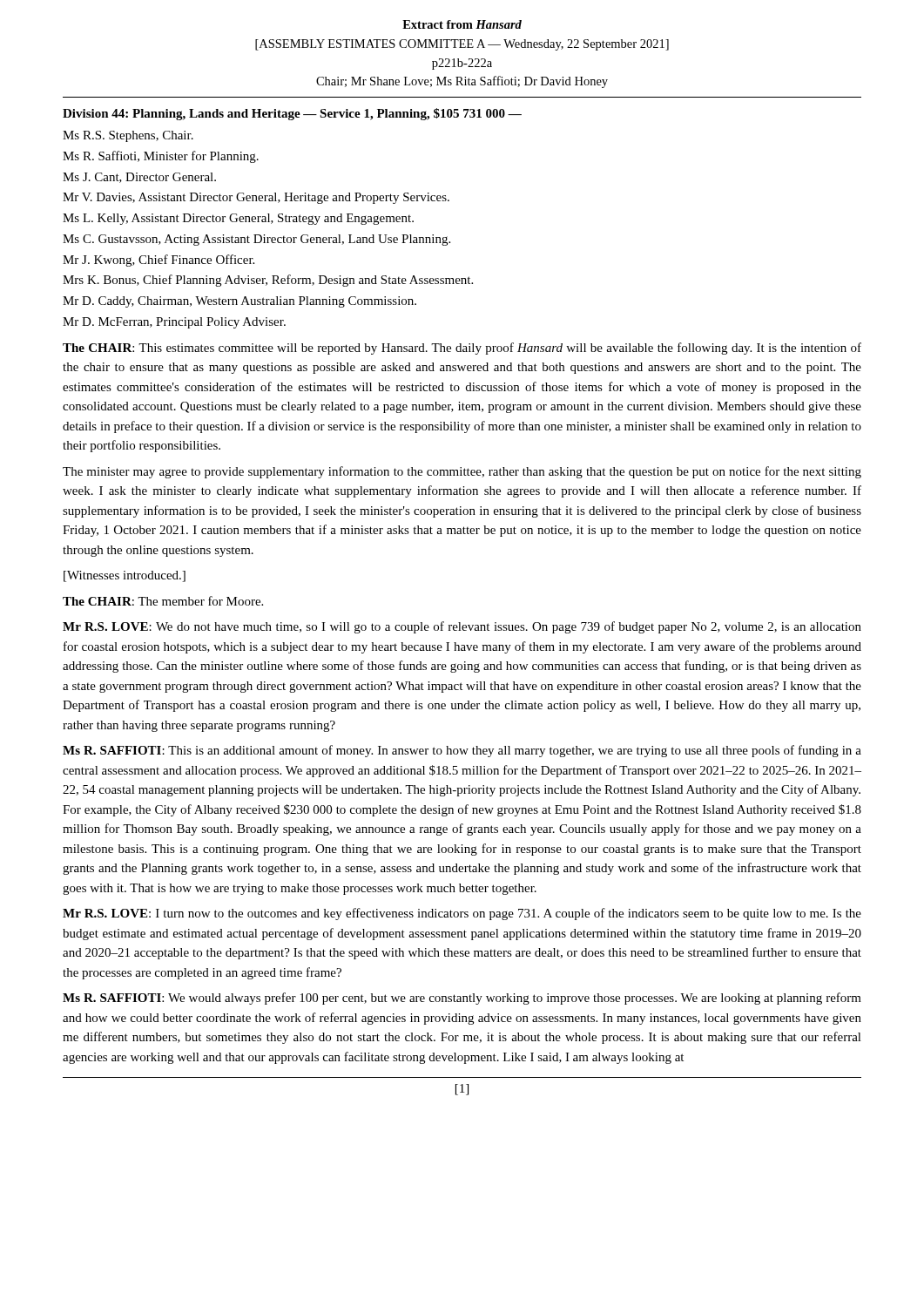This screenshot has height=1307, width=924.
Task: Locate the text block that reads "Ms R. SAFFIOTI: This"
Action: coord(462,819)
